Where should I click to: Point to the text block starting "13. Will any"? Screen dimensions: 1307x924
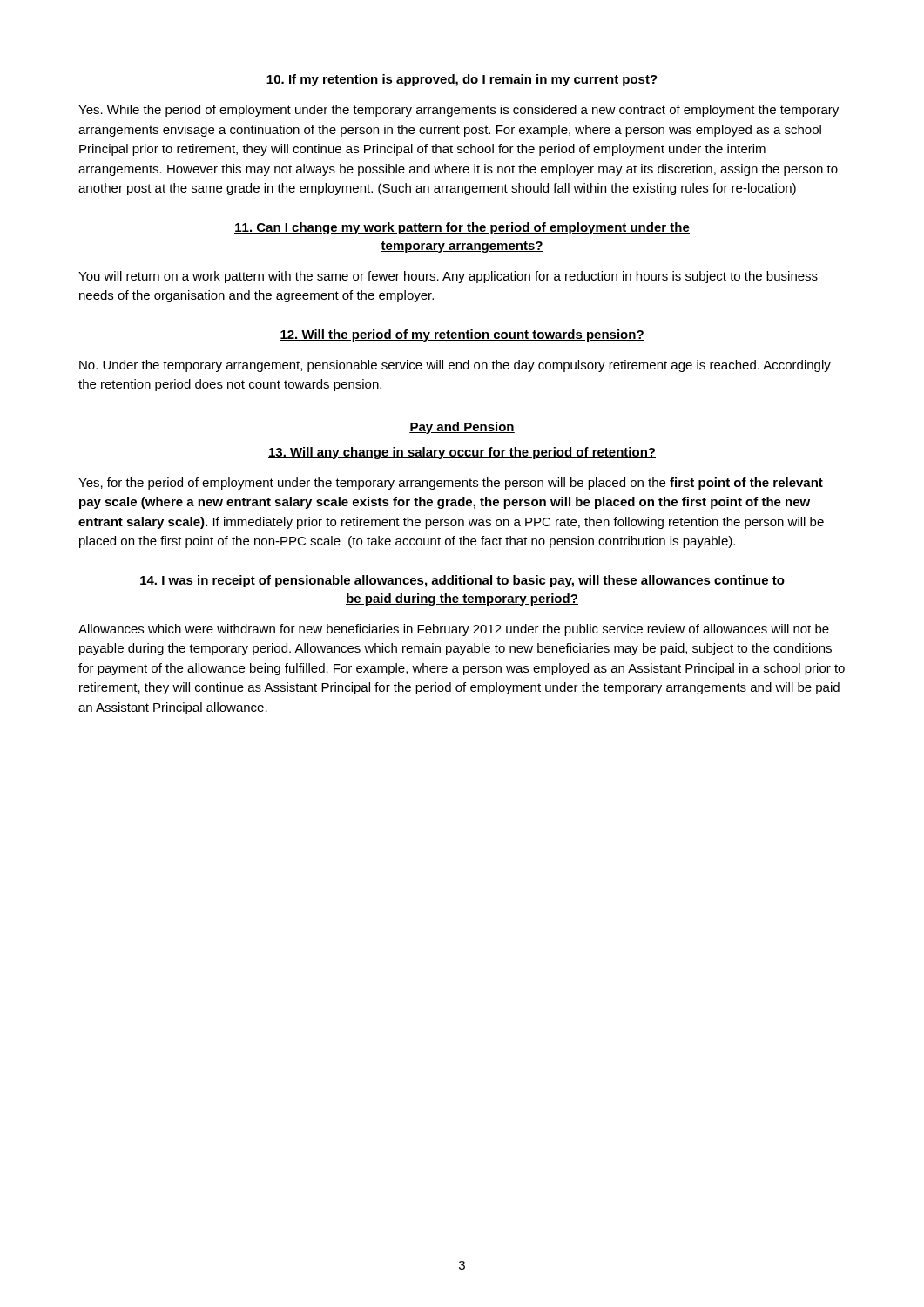[462, 451]
